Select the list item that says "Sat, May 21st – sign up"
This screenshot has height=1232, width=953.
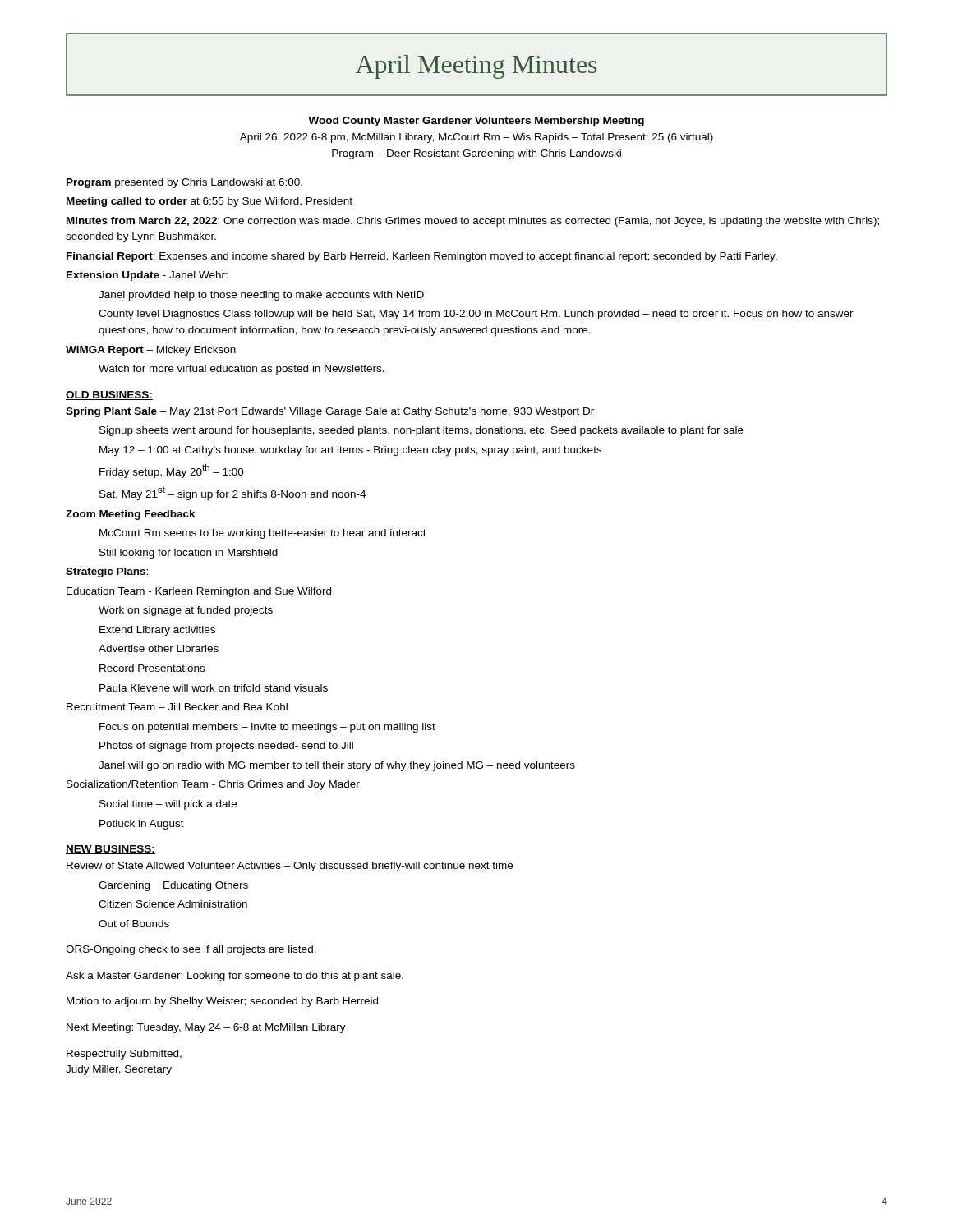point(232,493)
